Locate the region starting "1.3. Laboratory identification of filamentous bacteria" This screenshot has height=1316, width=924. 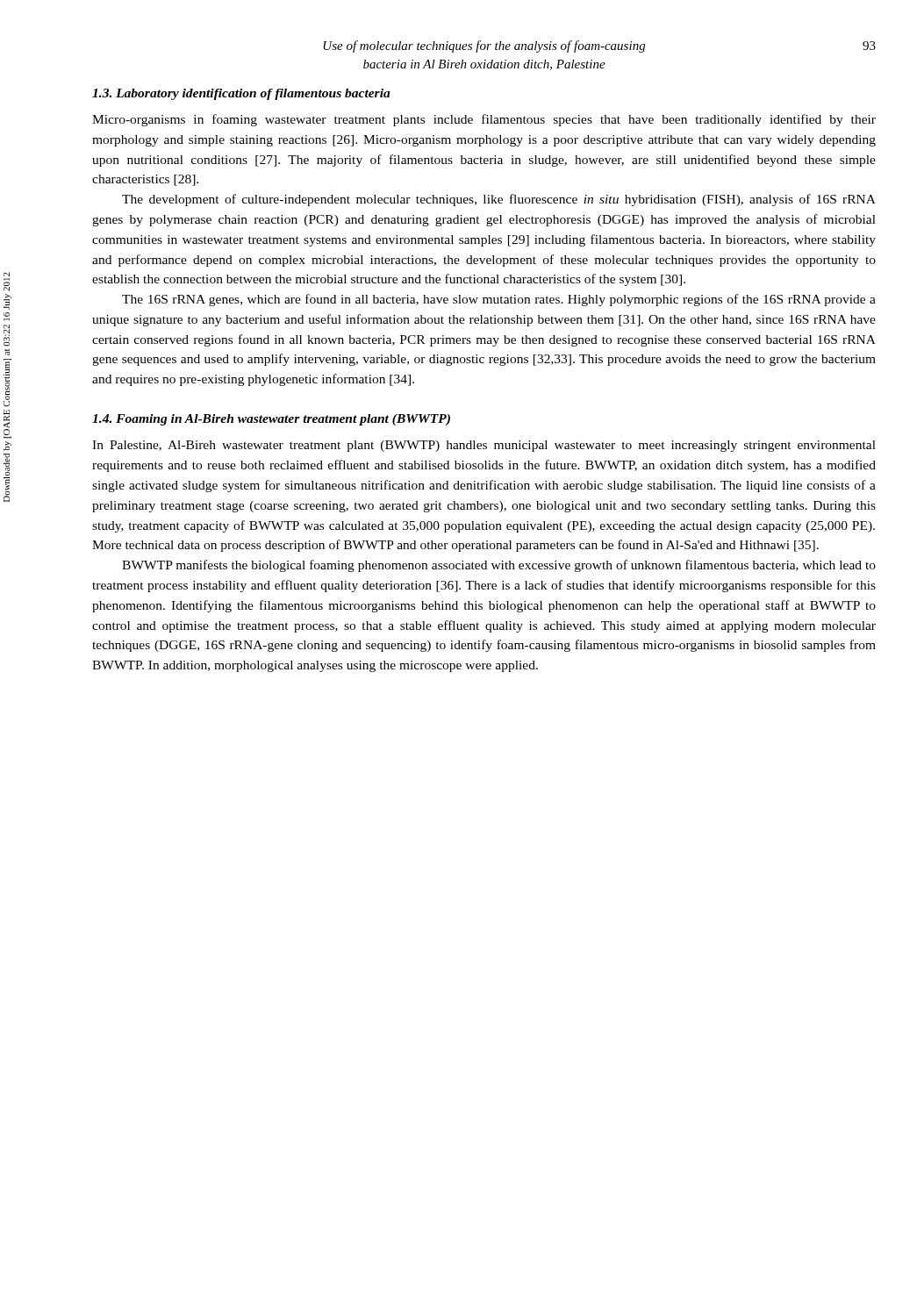pyautogui.click(x=241, y=92)
